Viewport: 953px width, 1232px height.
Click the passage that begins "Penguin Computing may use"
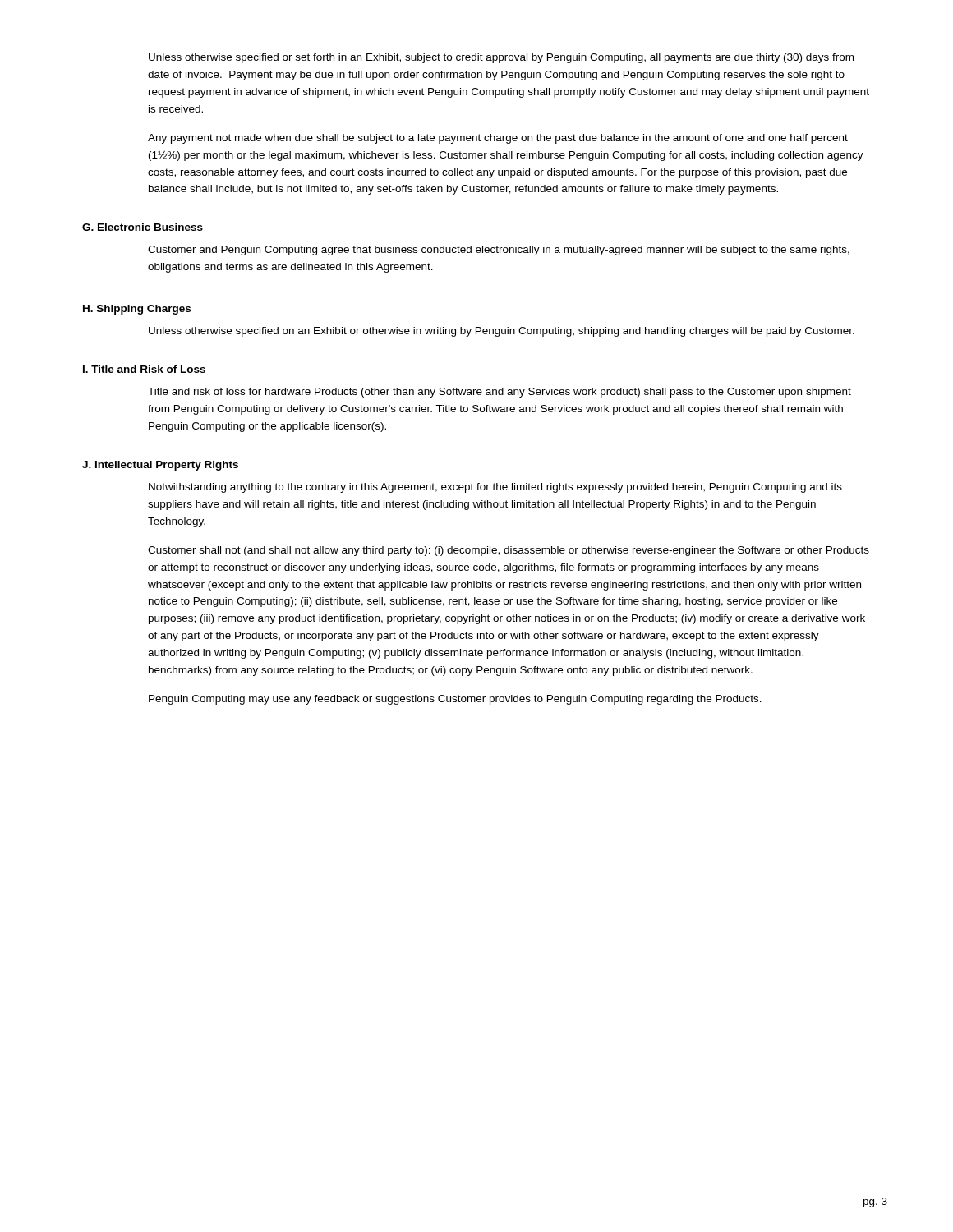coord(455,699)
